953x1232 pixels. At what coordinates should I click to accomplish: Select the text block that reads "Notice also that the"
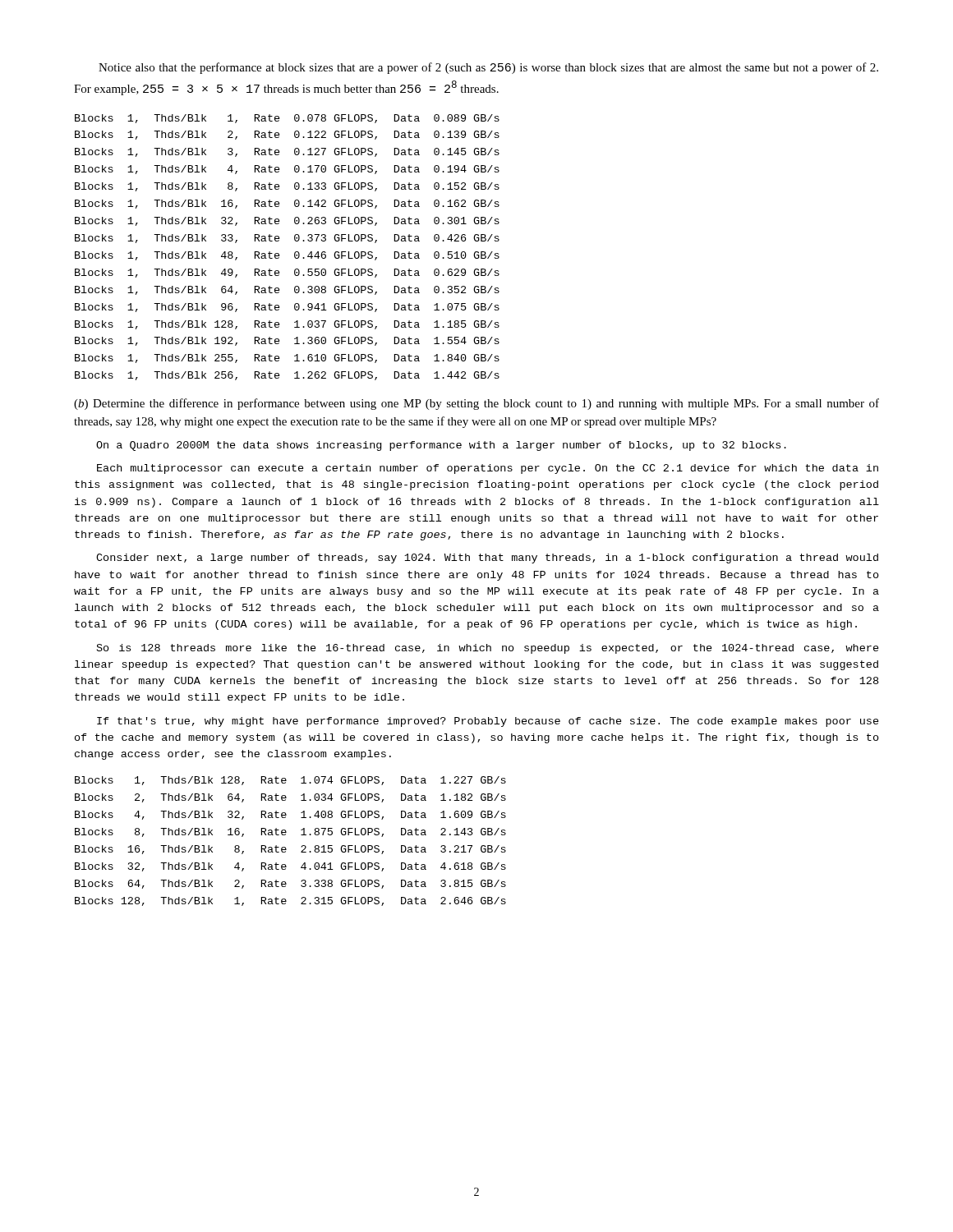(x=476, y=79)
